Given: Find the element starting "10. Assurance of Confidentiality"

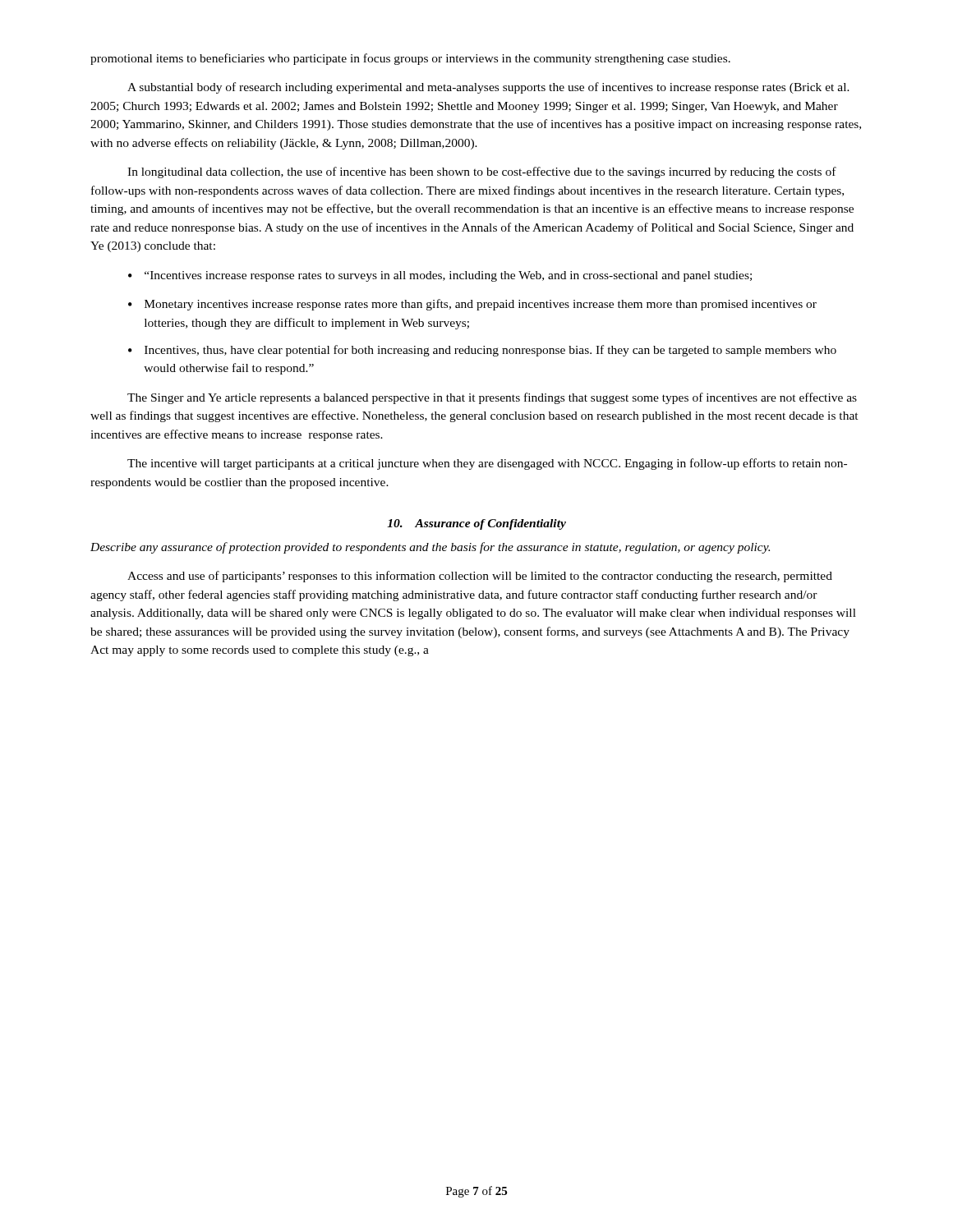Looking at the screenshot, I should pos(476,524).
